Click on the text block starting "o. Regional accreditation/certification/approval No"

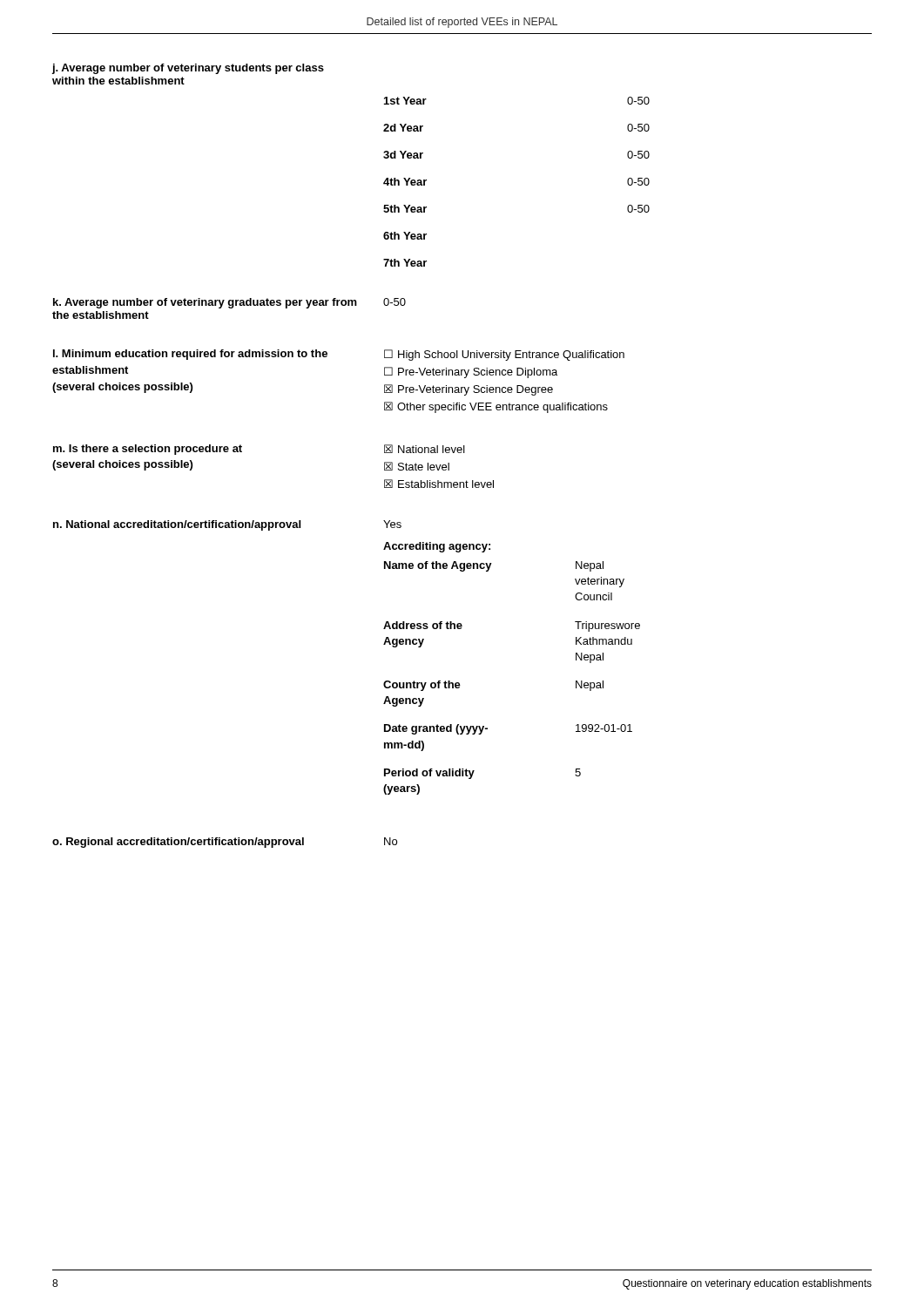[x=225, y=841]
